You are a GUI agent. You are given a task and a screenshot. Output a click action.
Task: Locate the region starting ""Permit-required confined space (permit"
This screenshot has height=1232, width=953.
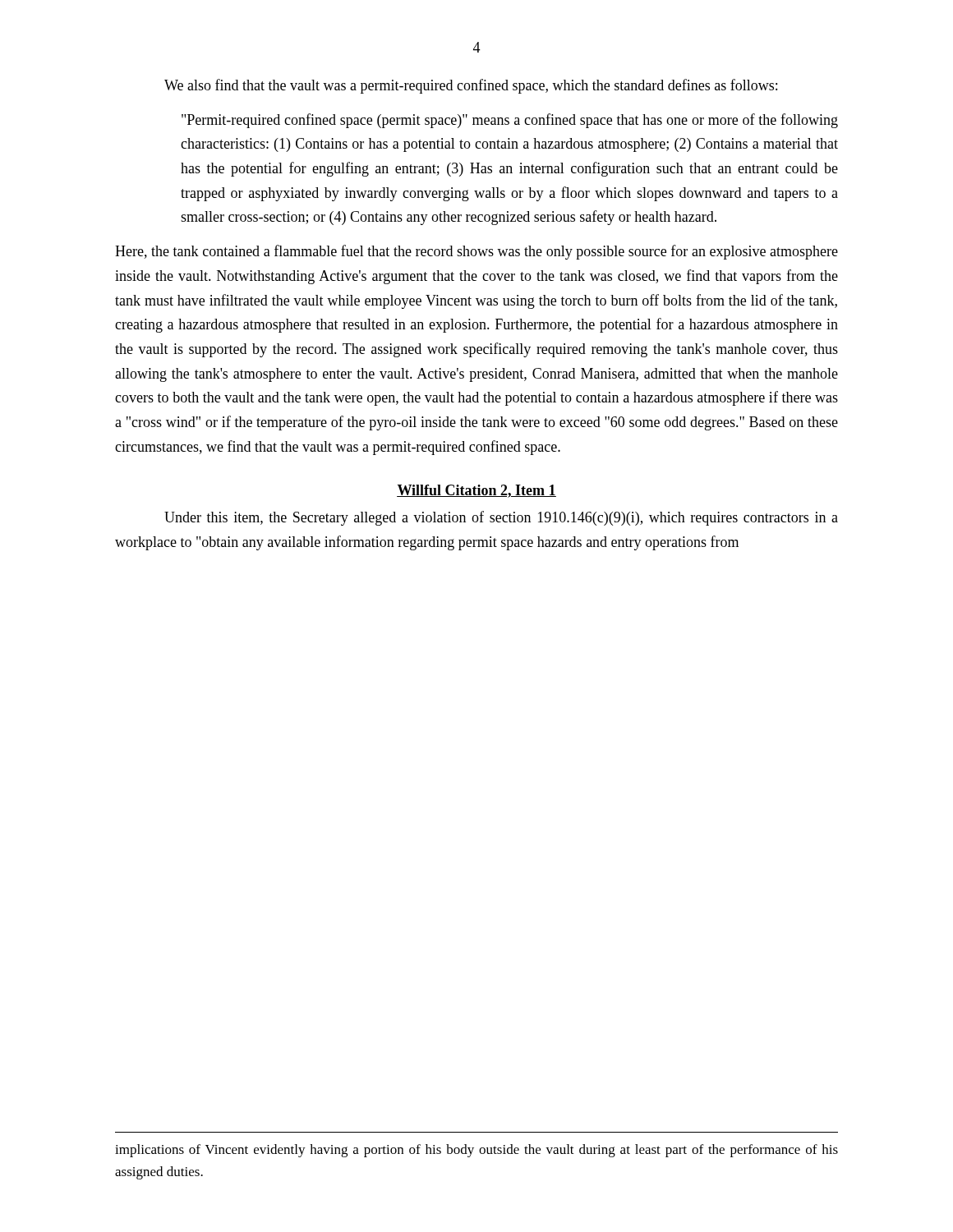coord(509,168)
